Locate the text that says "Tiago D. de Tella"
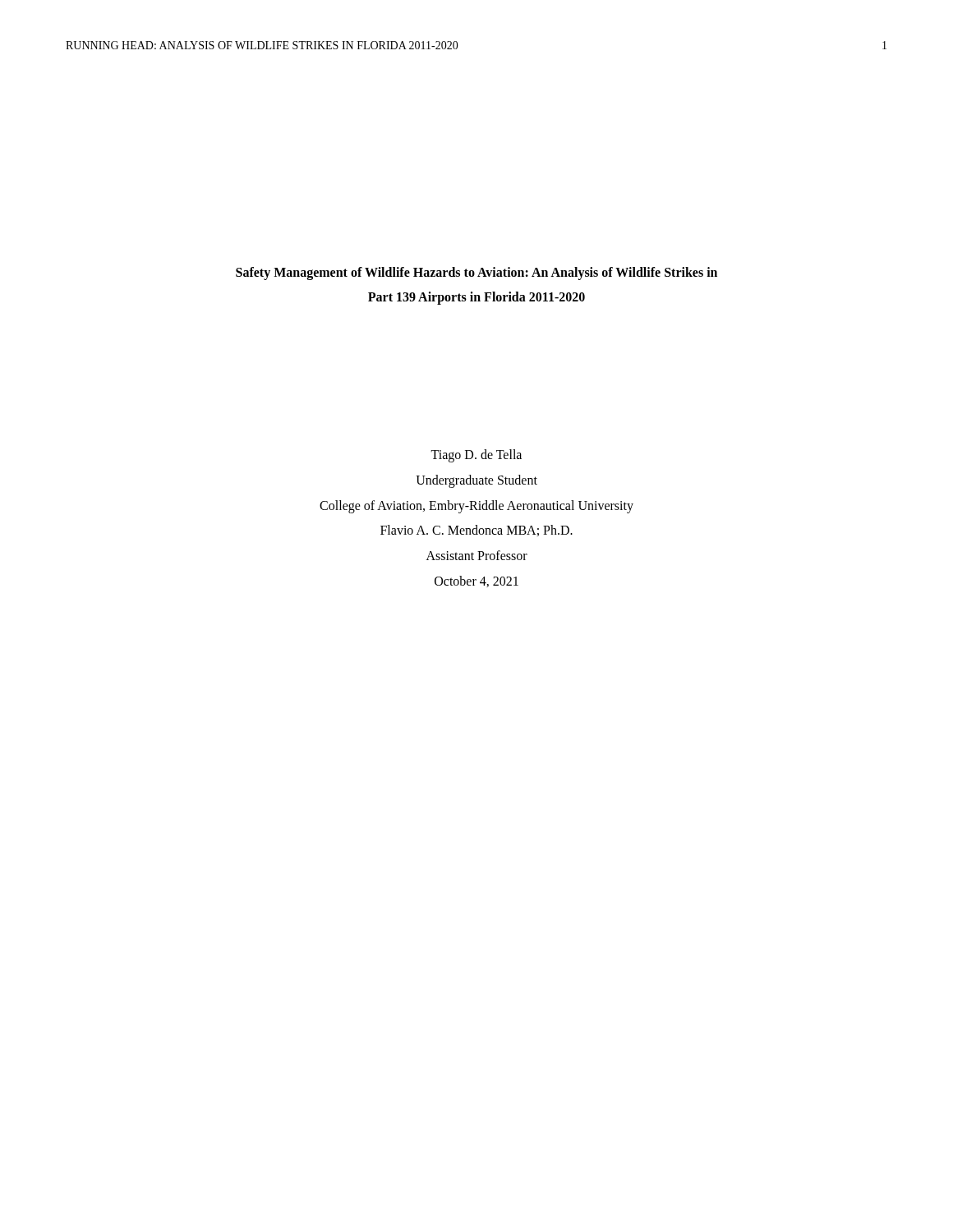The height and width of the screenshot is (1232, 953). [476, 455]
